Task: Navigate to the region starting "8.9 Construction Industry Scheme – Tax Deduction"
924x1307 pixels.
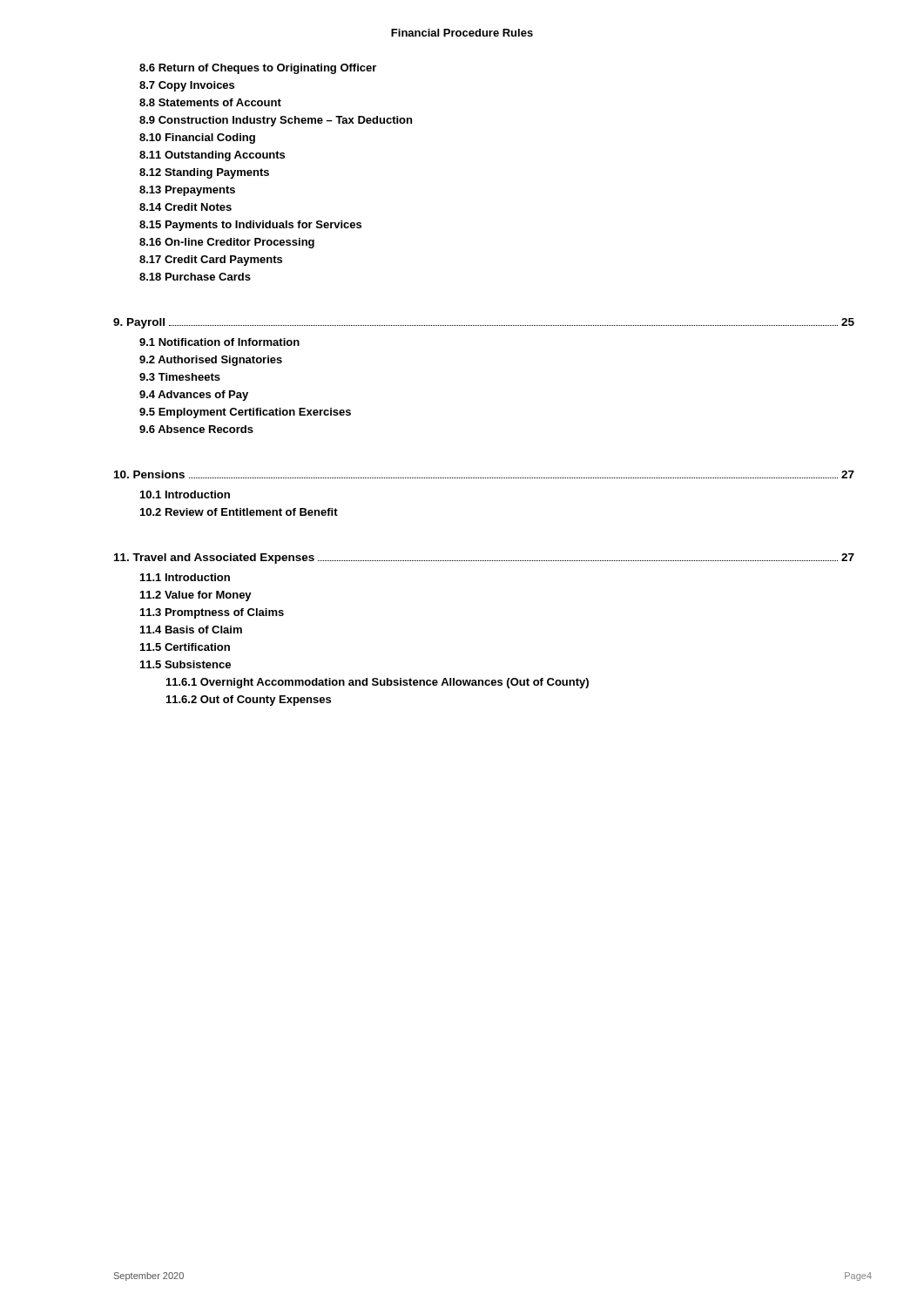Action: (276, 120)
